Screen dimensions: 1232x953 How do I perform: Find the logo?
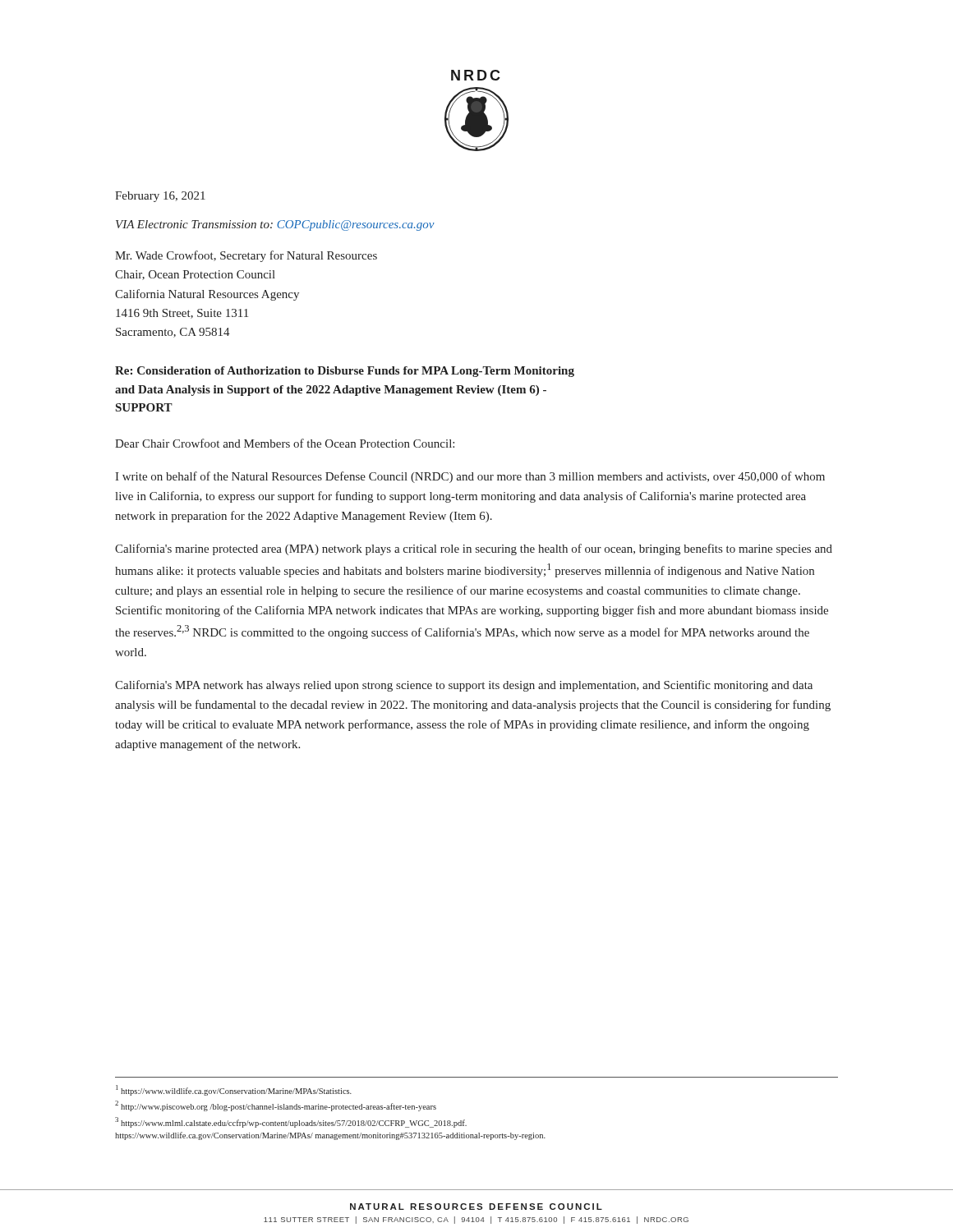[x=476, y=112]
